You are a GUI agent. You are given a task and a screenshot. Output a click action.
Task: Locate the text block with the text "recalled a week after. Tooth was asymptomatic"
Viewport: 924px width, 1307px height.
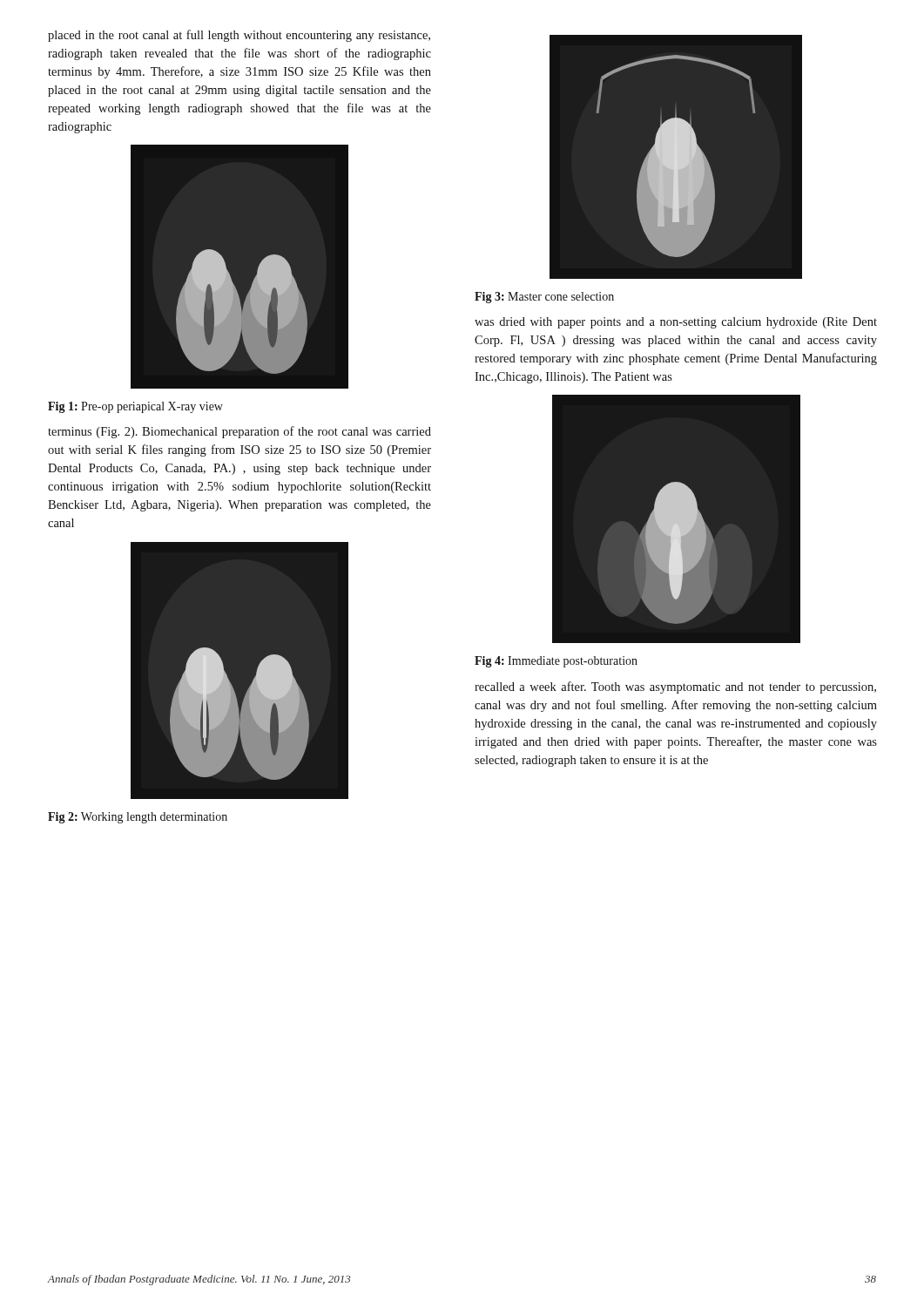coord(676,723)
